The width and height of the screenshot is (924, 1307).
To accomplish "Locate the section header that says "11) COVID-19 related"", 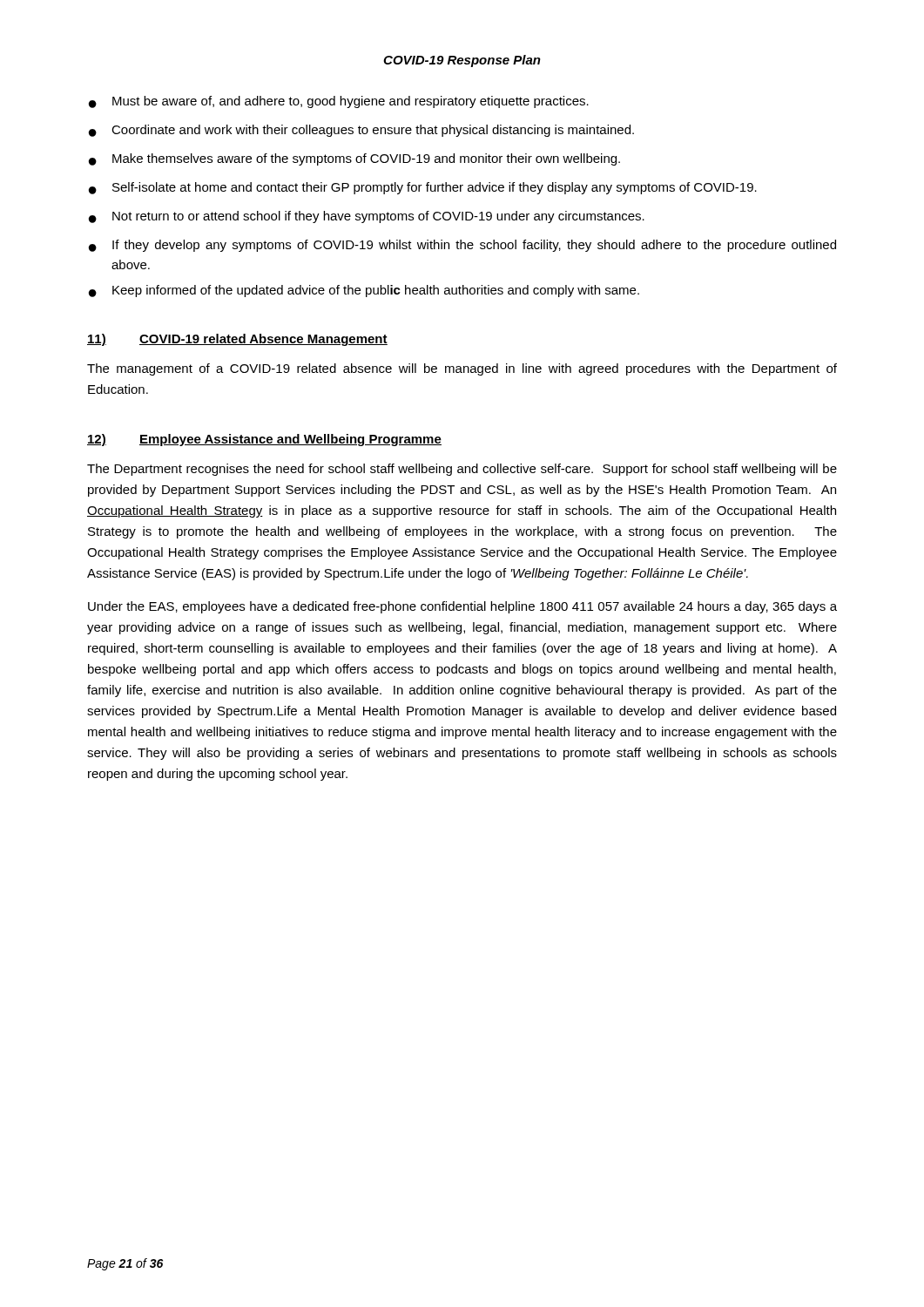I will point(237,339).
